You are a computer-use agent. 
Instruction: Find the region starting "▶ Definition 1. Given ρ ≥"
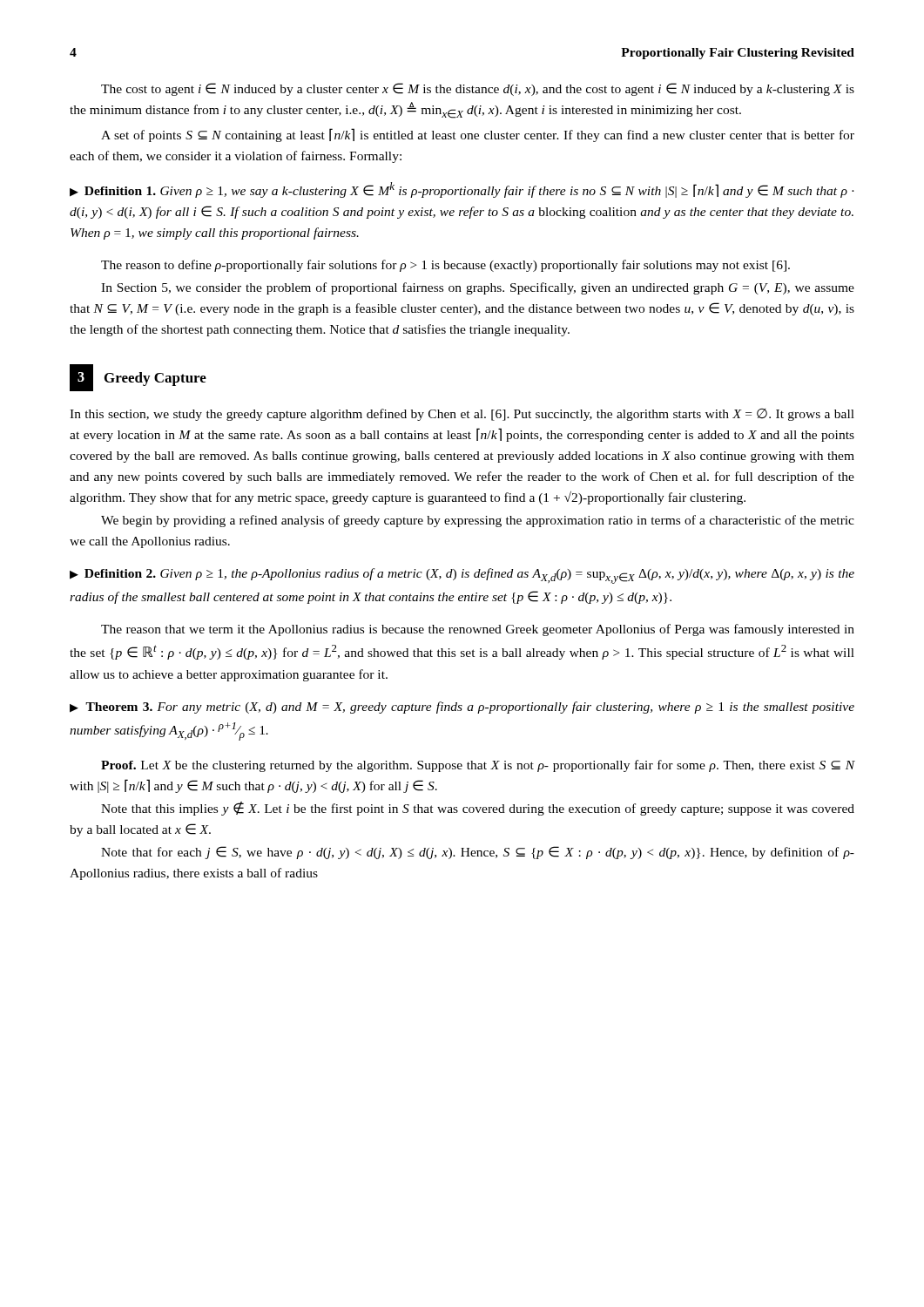(462, 211)
